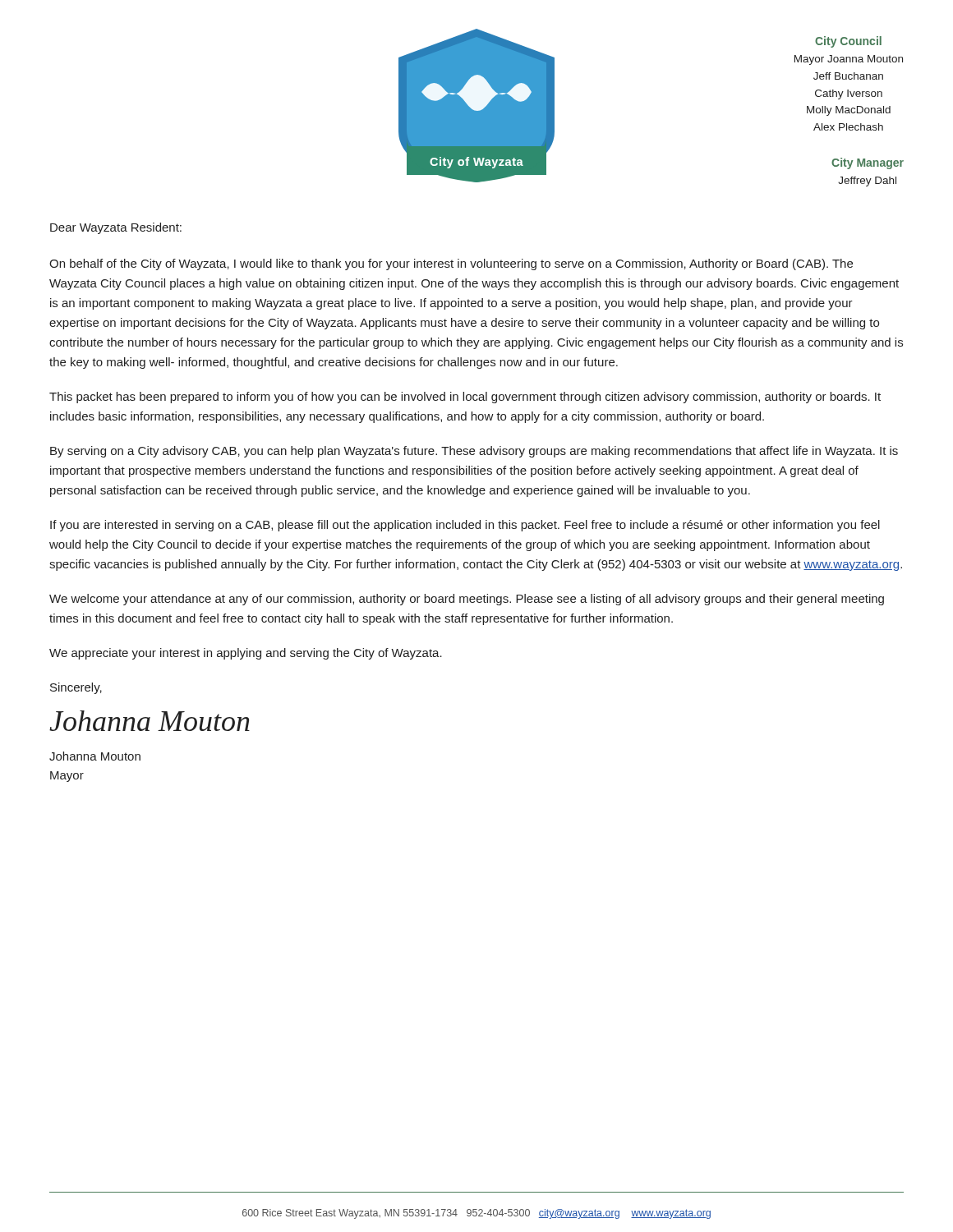Select the text with the text "City Manager Jeffrey Dahl"
The width and height of the screenshot is (953, 1232).
(x=868, y=170)
